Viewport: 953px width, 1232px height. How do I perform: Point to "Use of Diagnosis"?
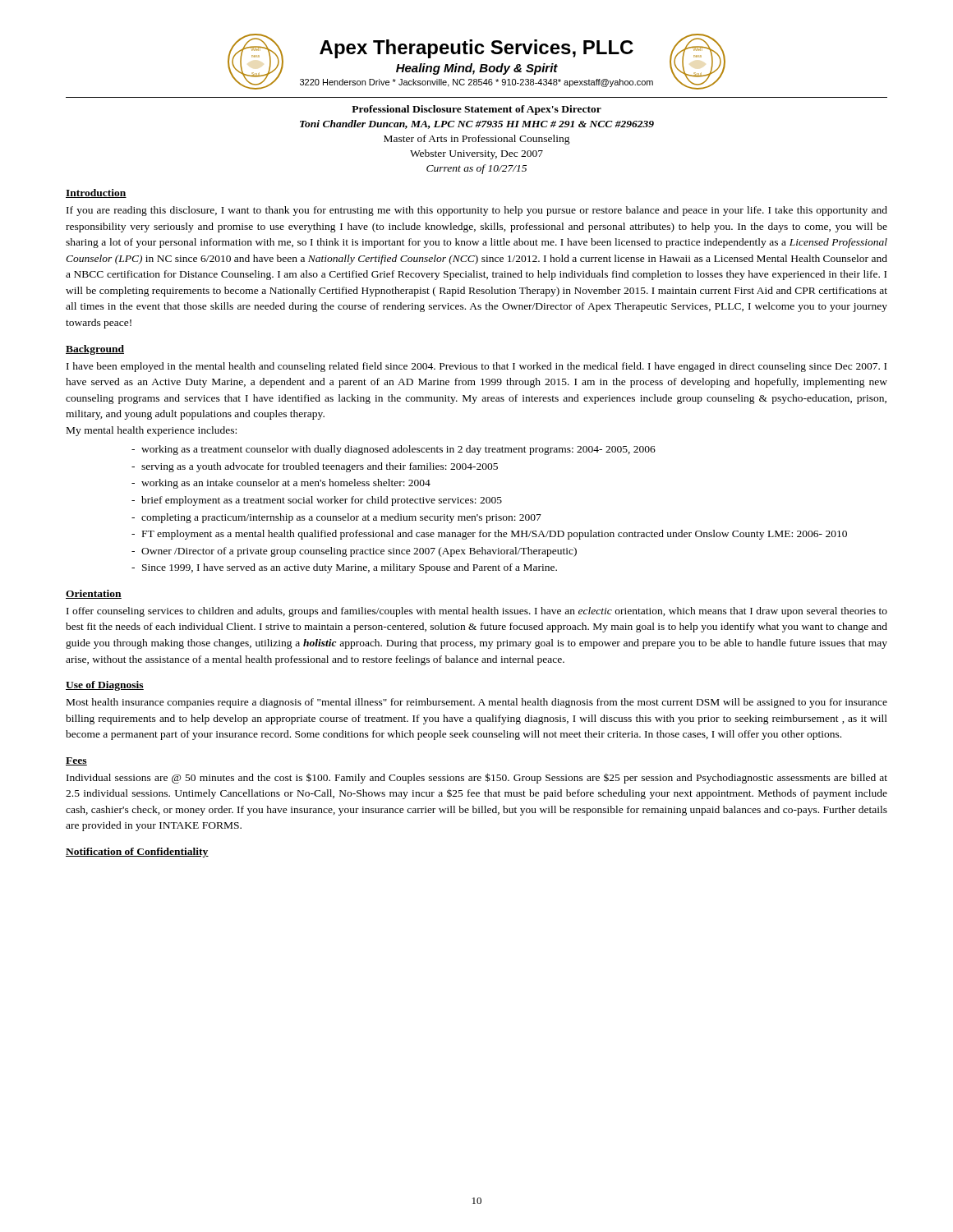[x=105, y=685]
